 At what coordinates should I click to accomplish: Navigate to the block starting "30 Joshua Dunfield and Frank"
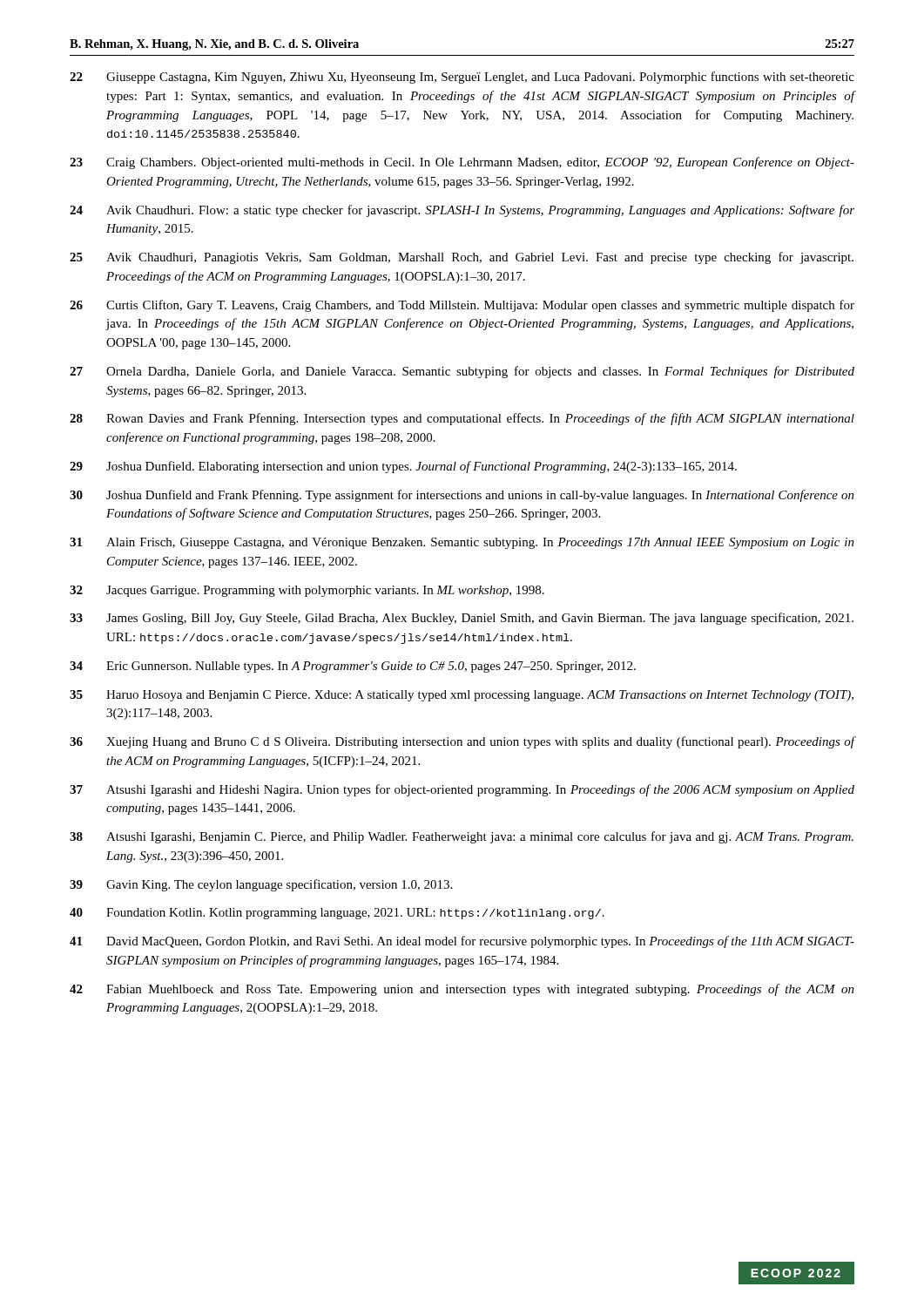click(x=462, y=505)
